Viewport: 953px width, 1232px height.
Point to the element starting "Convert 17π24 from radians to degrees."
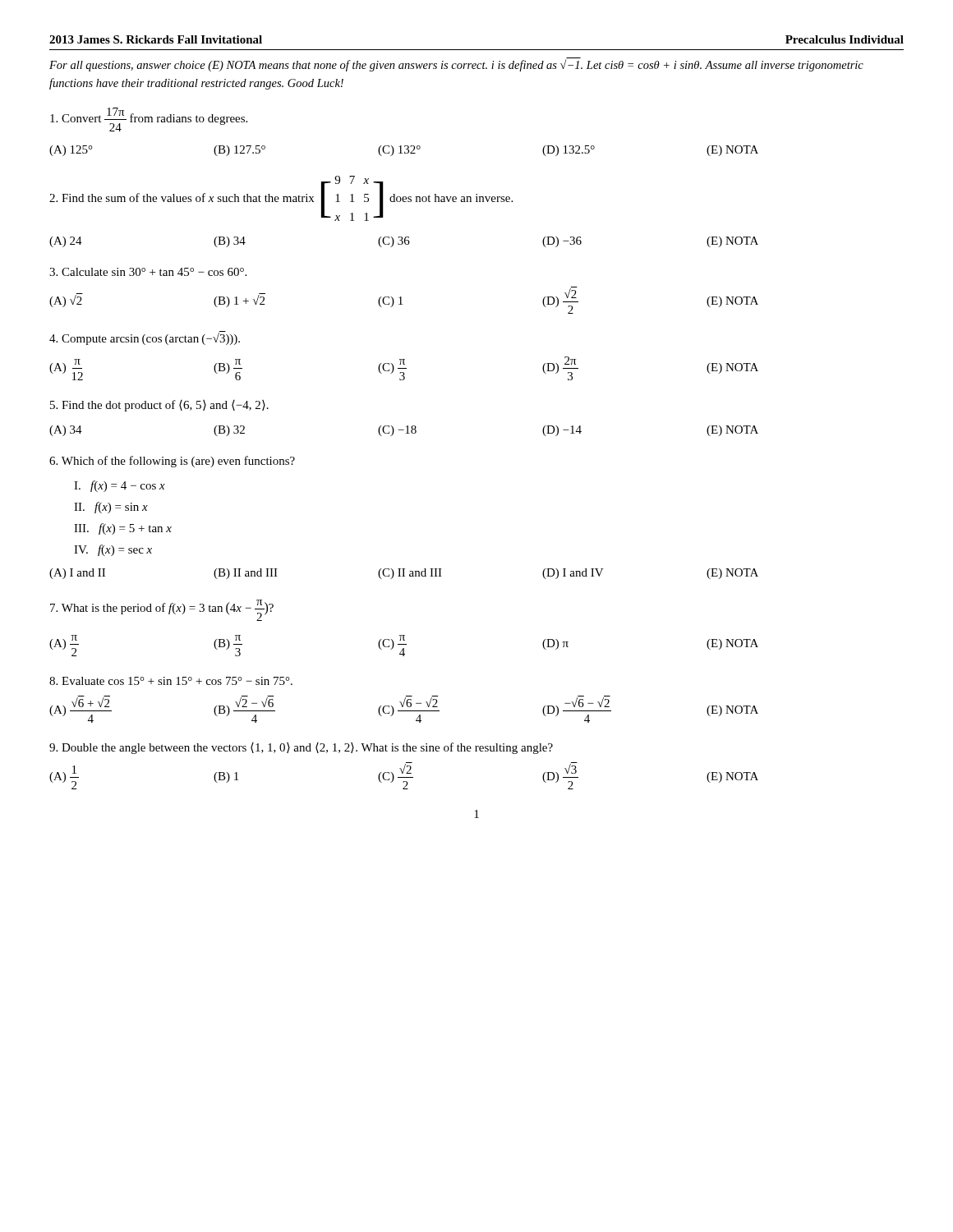click(x=149, y=120)
